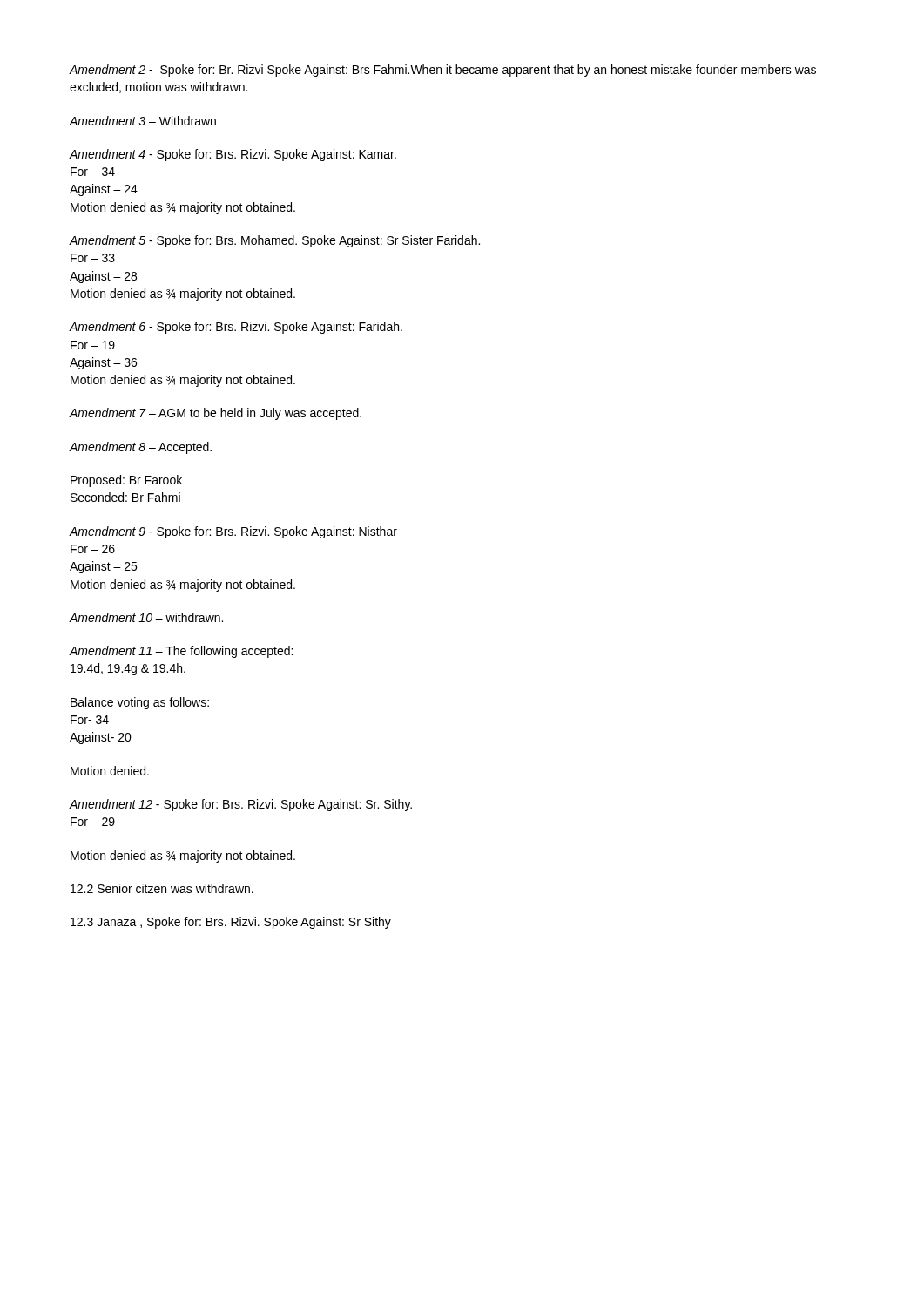Select the text block with the text "Amendment 11 – The"

(x=181, y=652)
